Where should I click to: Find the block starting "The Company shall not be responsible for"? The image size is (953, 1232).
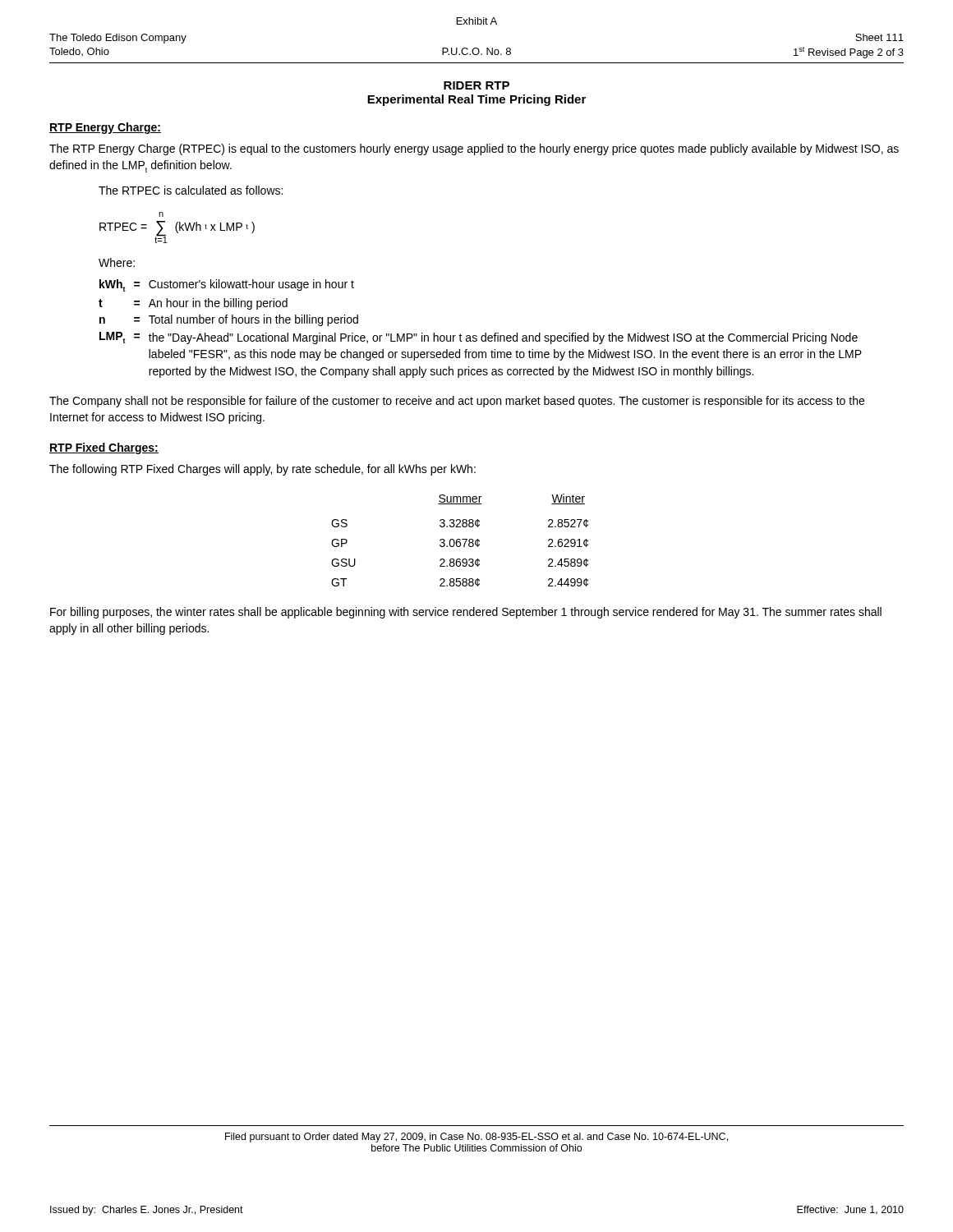pyautogui.click(x=457, y=409)
